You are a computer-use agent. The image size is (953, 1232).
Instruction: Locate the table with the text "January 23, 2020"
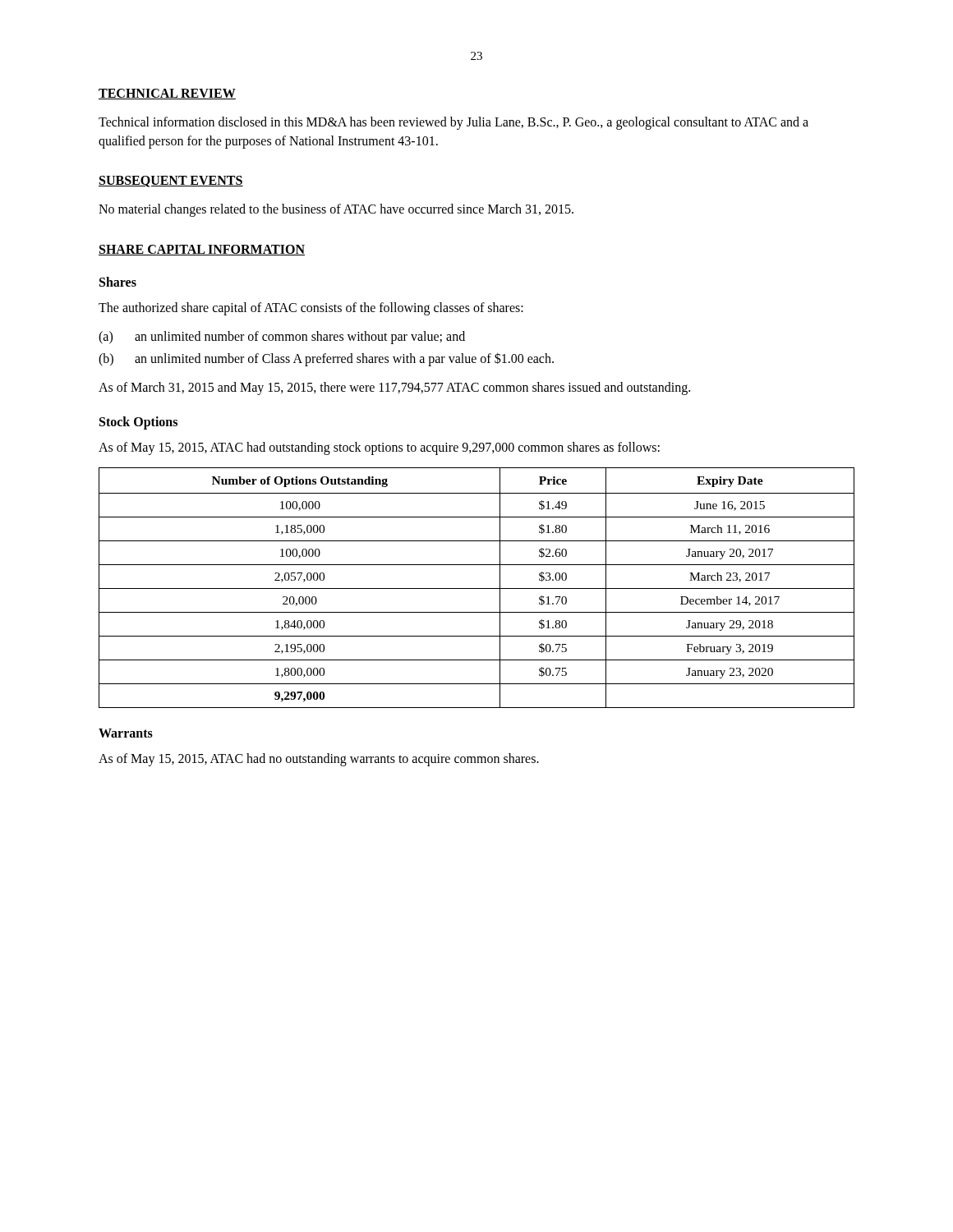(476, 587)
